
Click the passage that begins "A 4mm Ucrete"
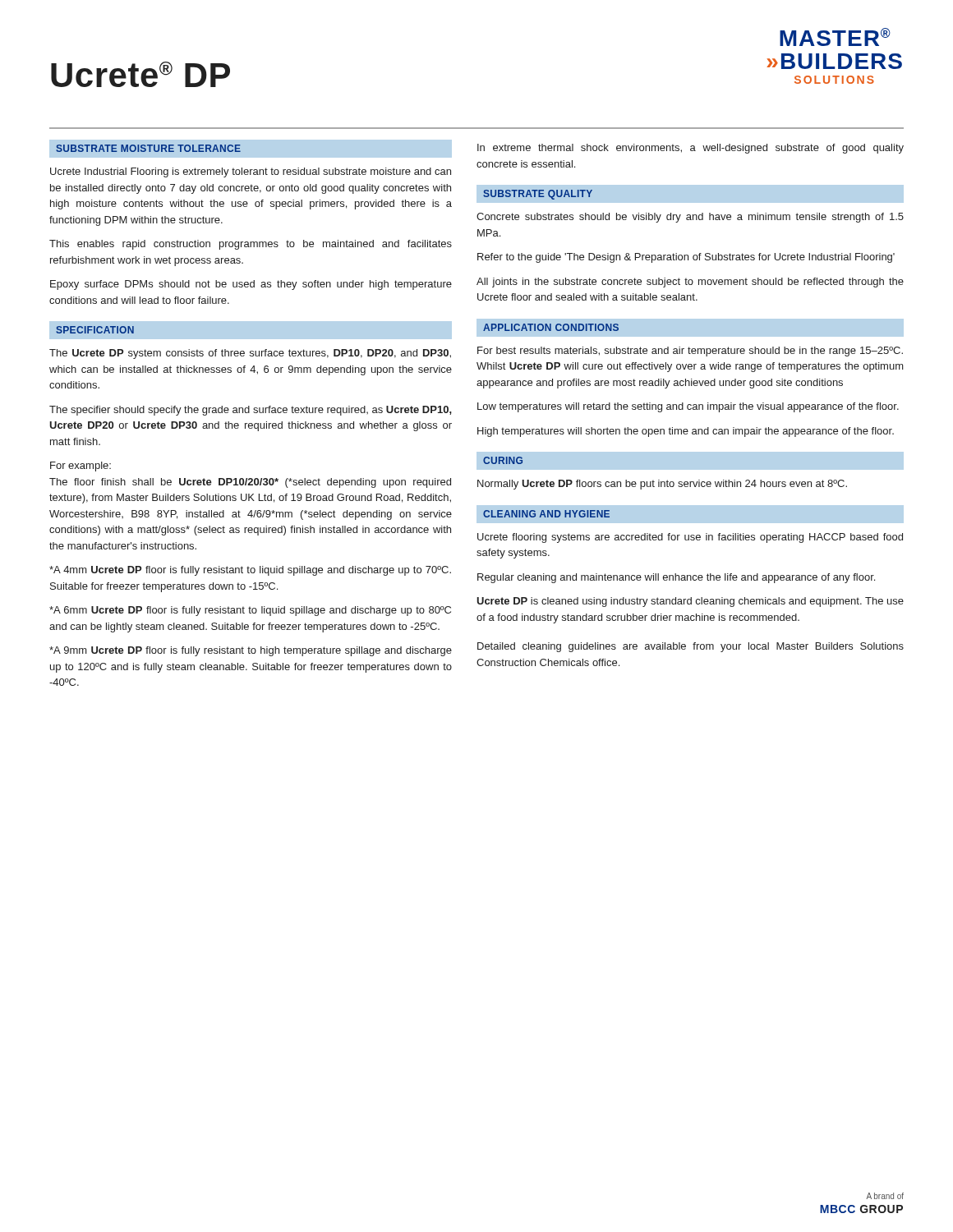251,578
